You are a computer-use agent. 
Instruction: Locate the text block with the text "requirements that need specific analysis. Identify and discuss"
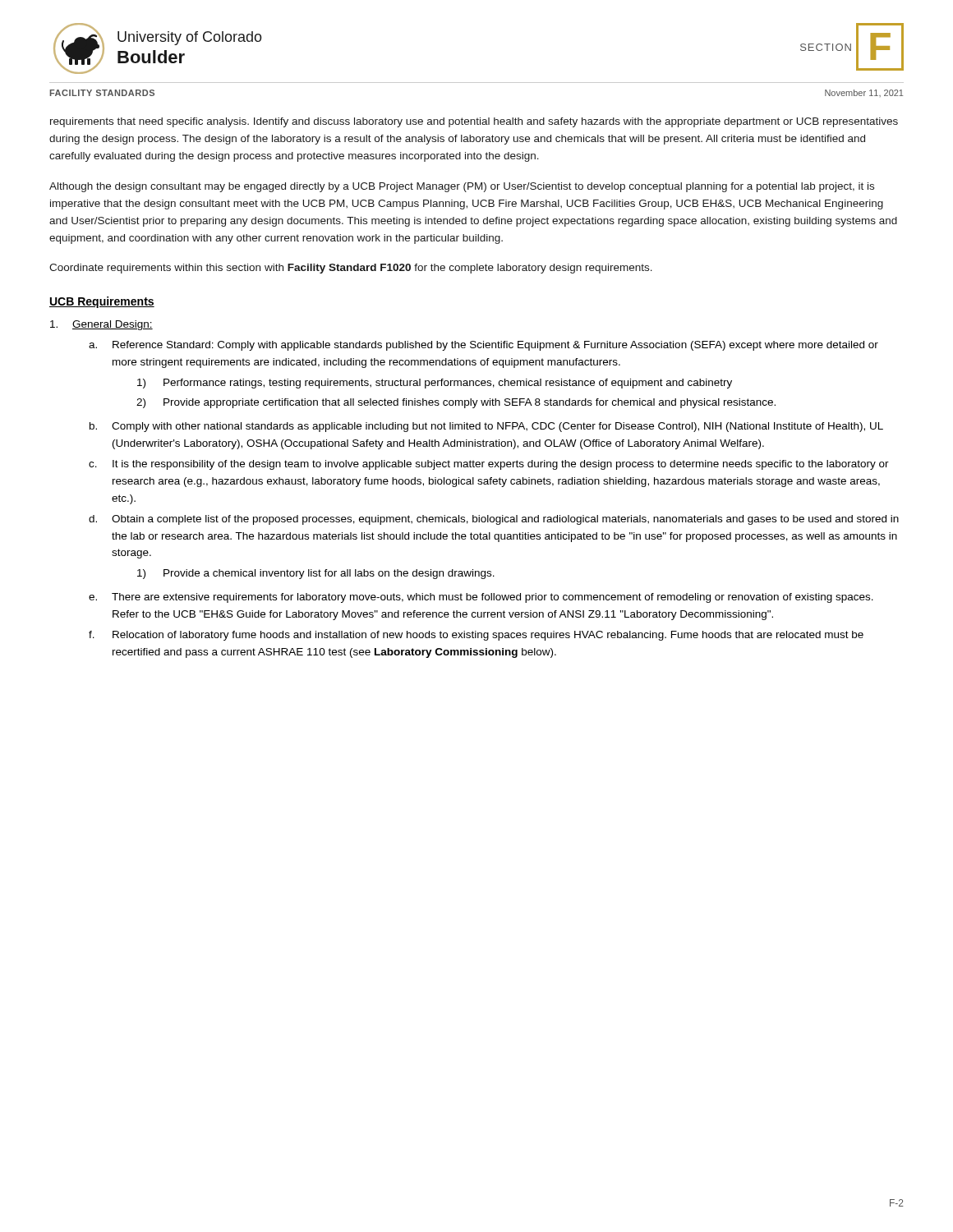(474, 138)
